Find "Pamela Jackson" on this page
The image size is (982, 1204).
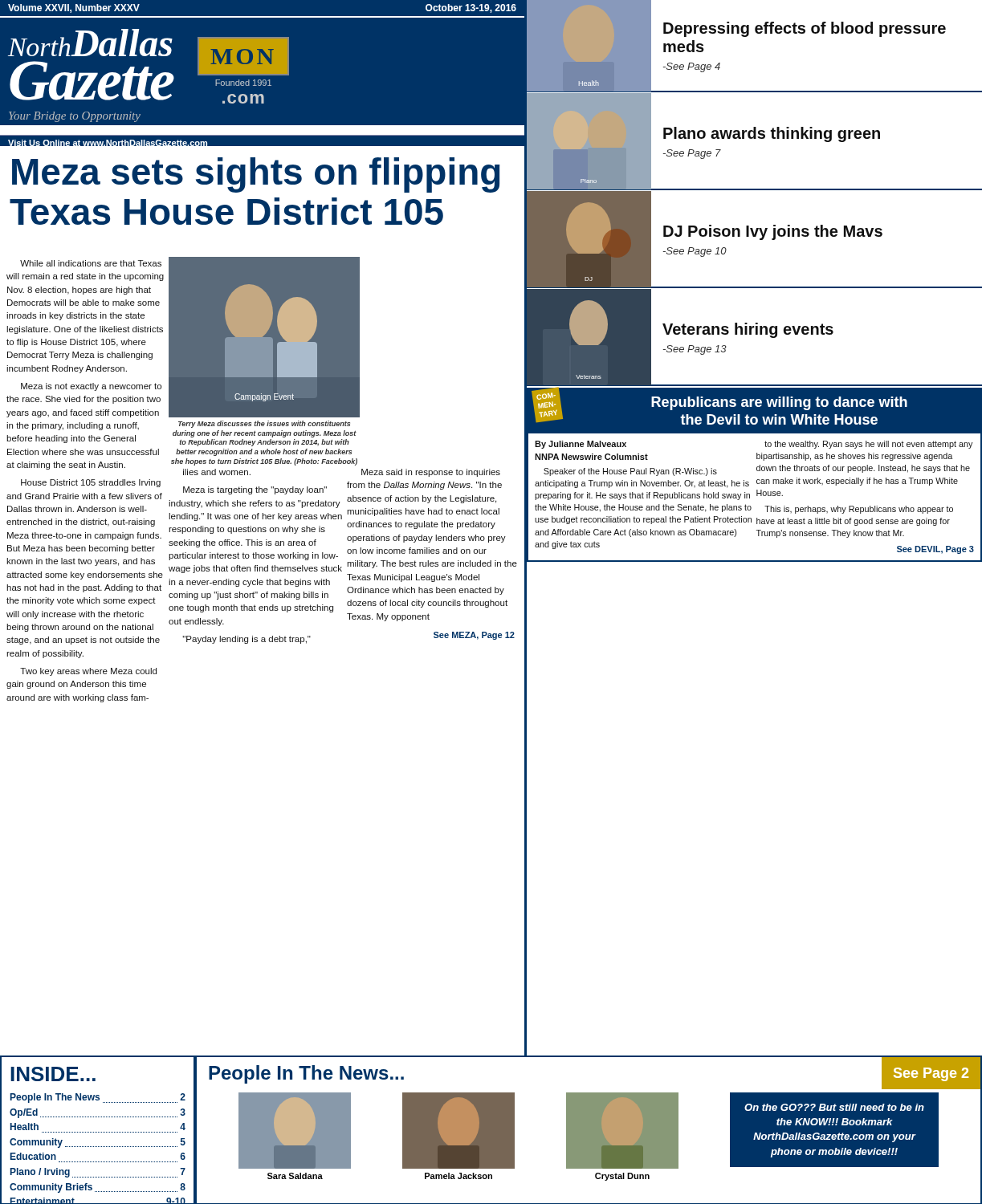(x=458, y=1176)
